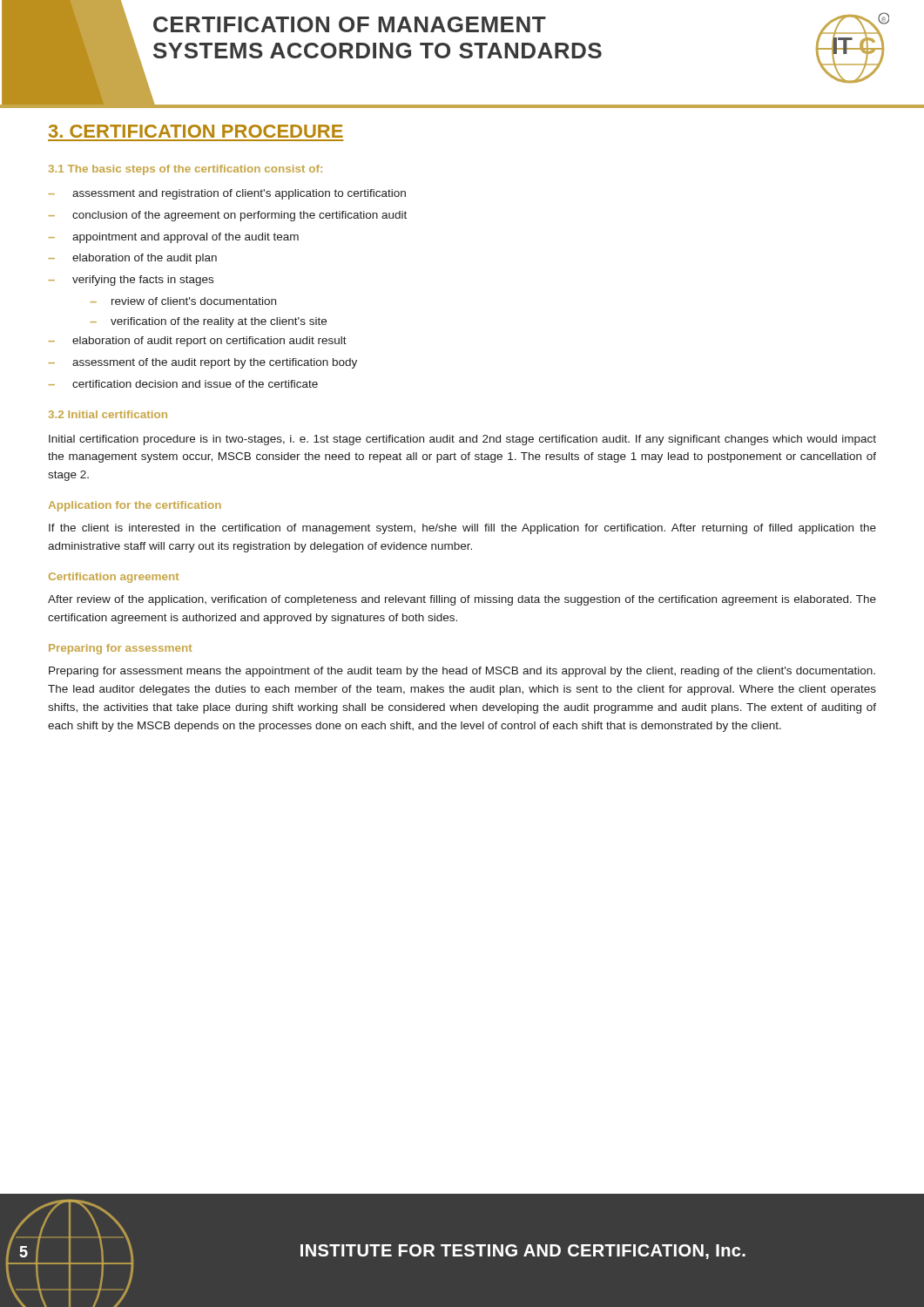924x1307 pixels.
Task: Select the title that reads "3. CERTIFICATION PROCEDURE"
Action: click(x=196, y=131)
